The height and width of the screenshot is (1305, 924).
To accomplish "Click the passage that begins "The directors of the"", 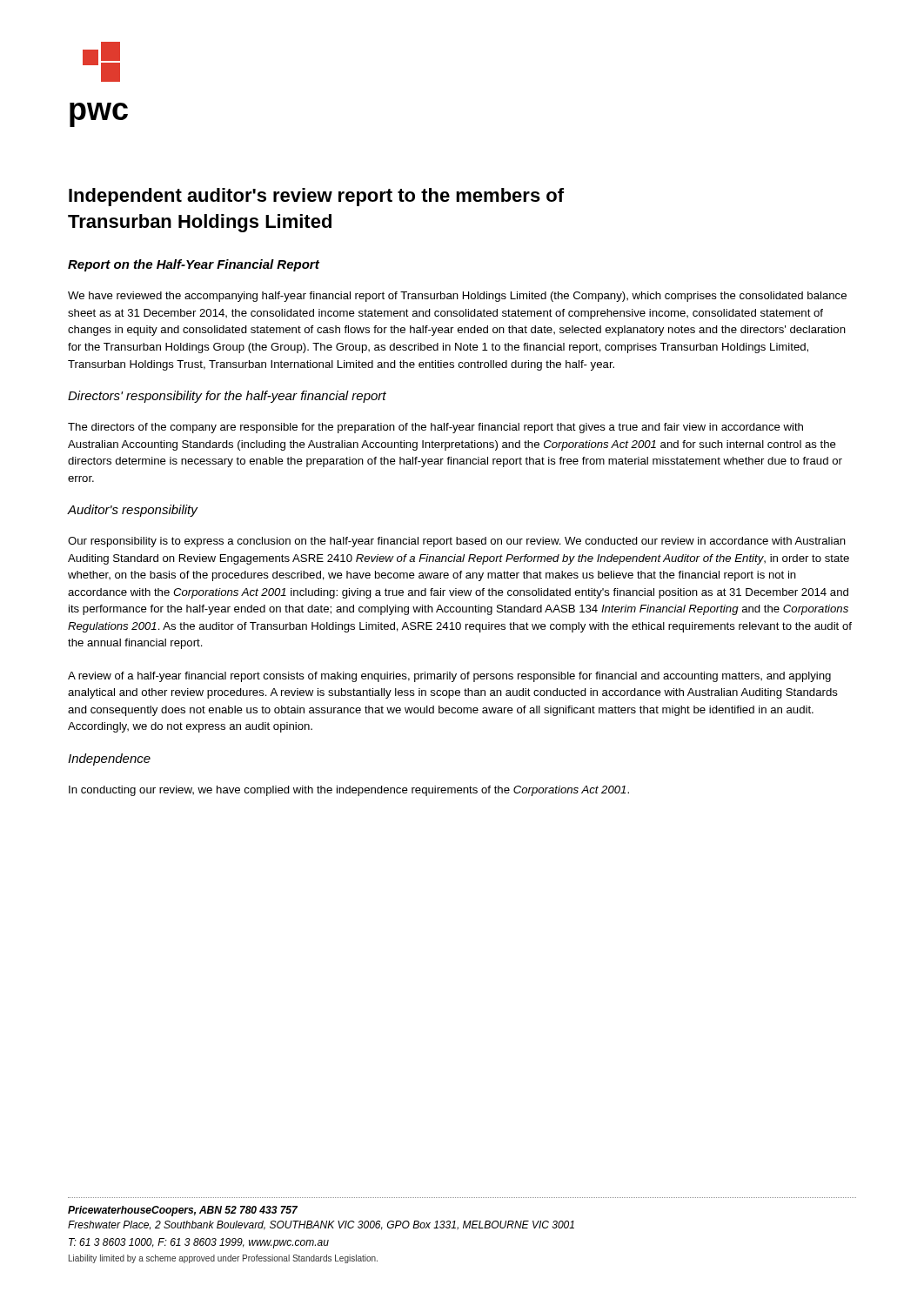I will (x=462, y=453).
